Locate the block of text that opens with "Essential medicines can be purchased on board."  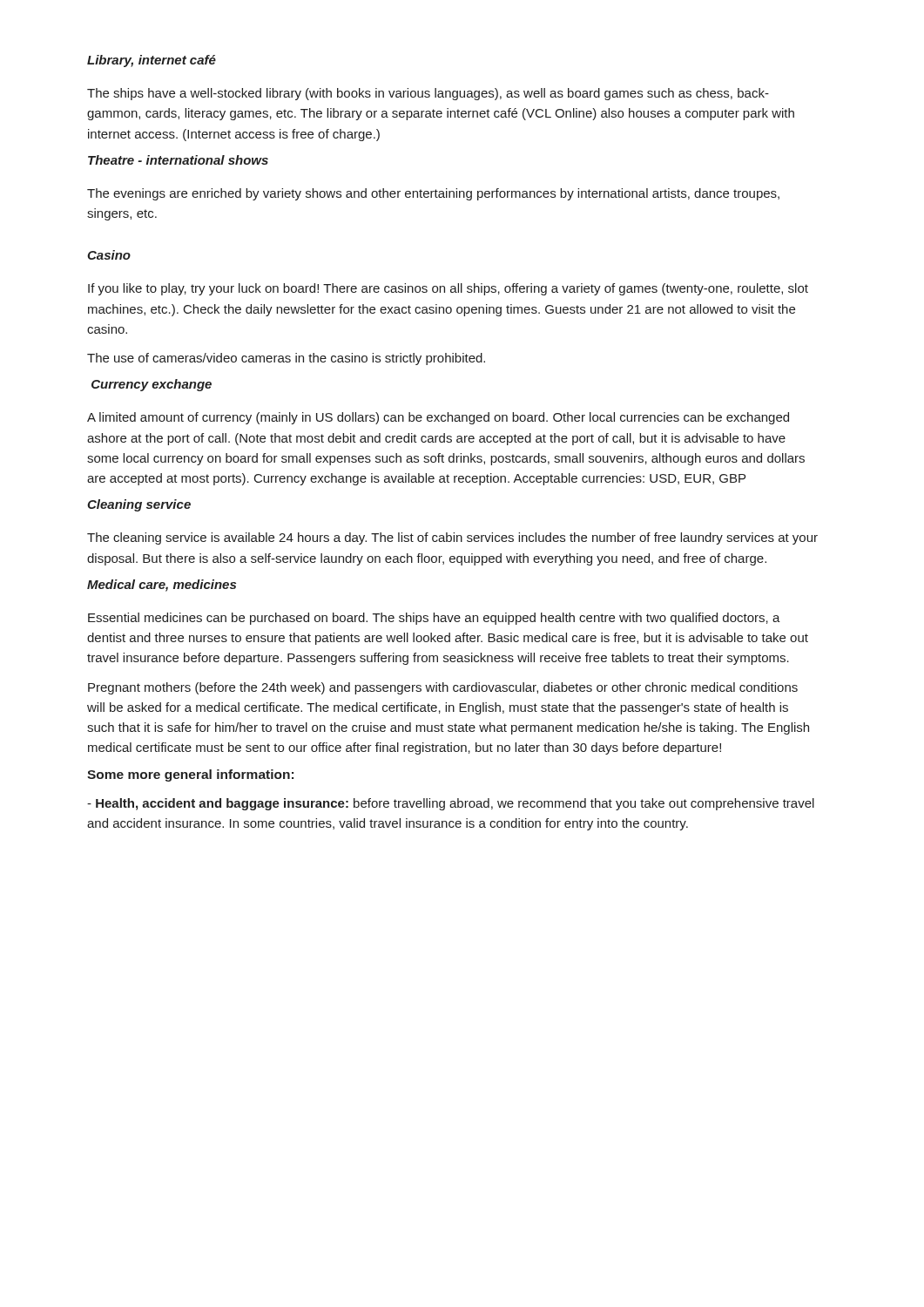[453, 637]
